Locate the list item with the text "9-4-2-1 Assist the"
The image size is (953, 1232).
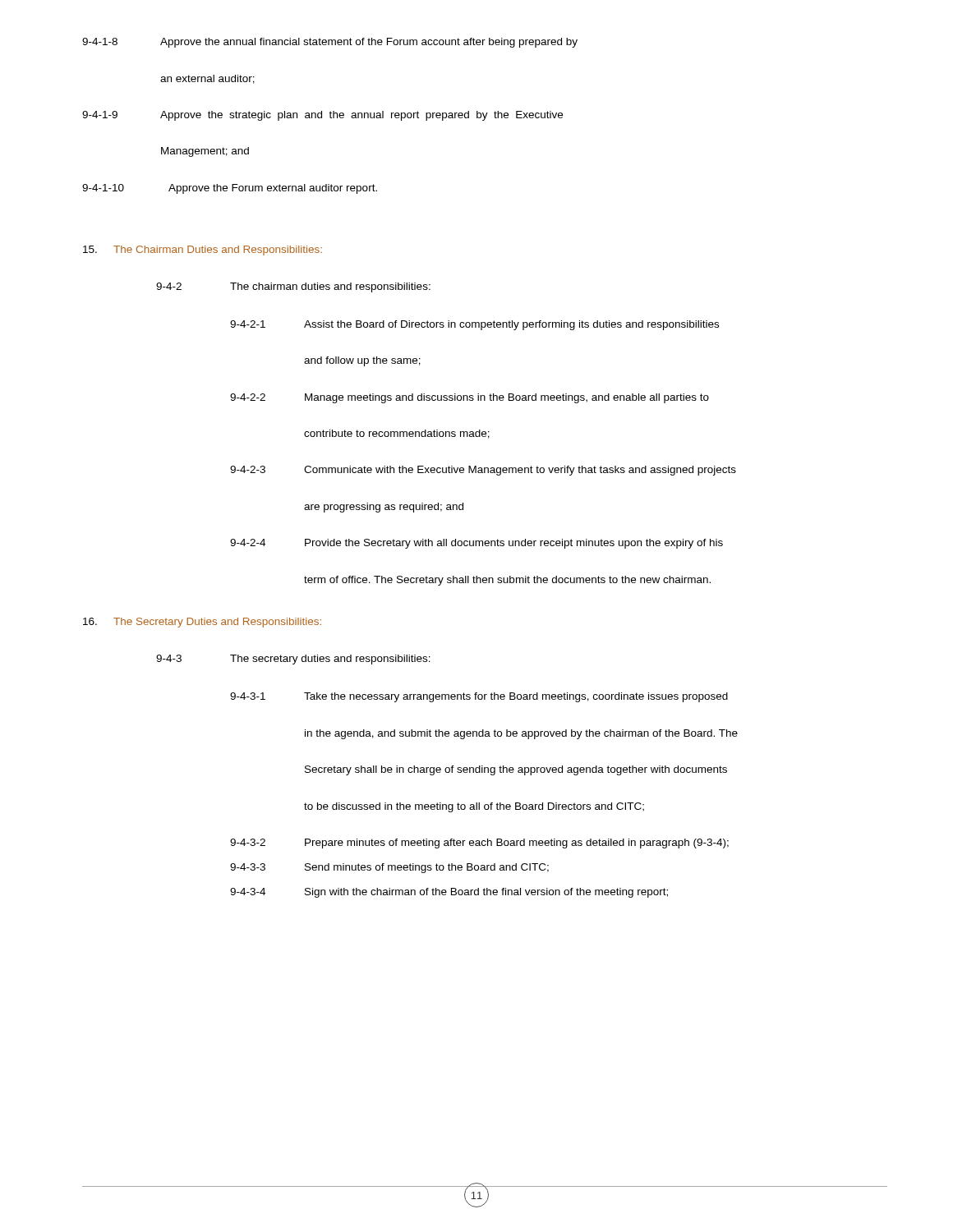tap(474, 325)
